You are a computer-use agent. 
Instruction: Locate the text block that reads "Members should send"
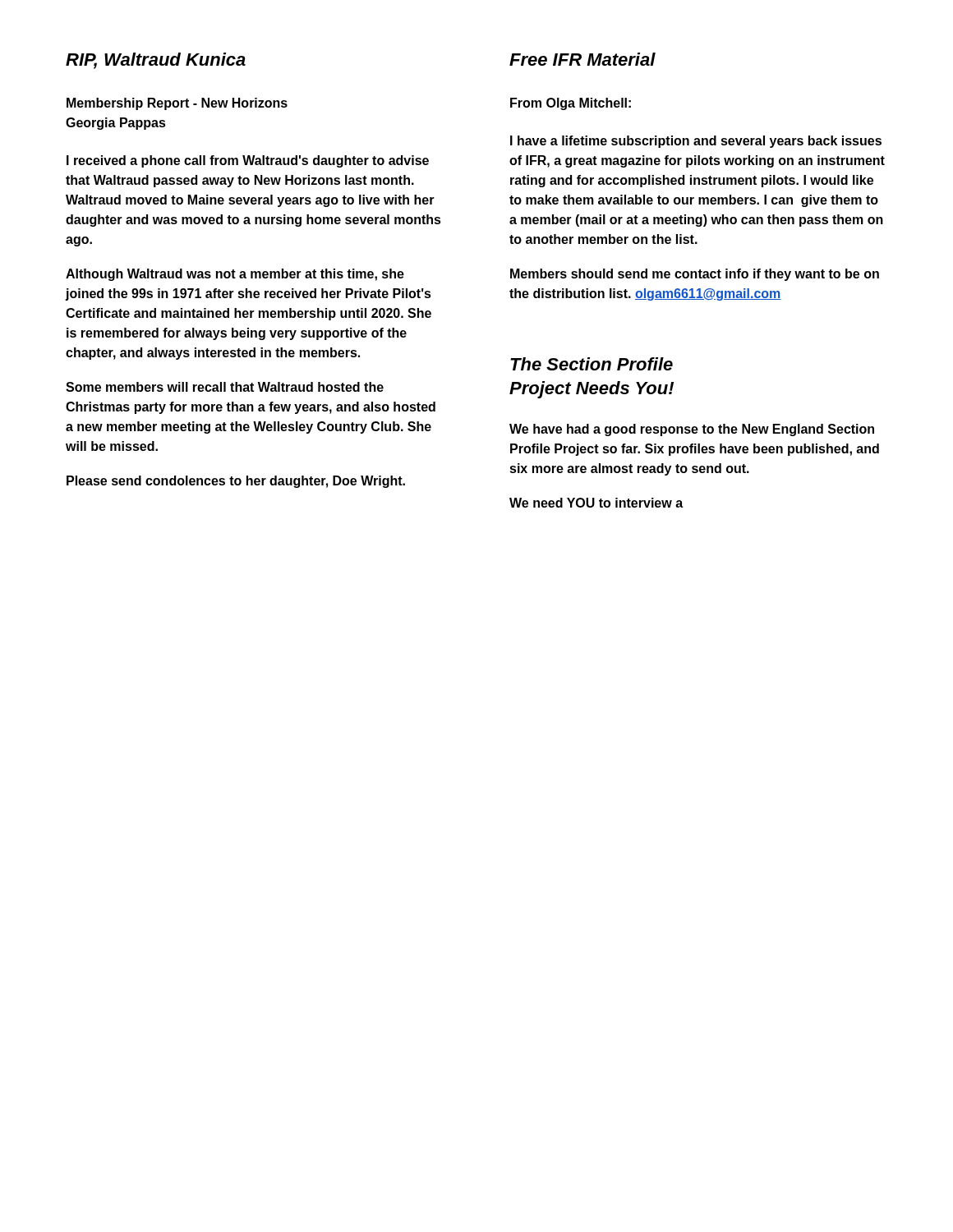(694, 284)
